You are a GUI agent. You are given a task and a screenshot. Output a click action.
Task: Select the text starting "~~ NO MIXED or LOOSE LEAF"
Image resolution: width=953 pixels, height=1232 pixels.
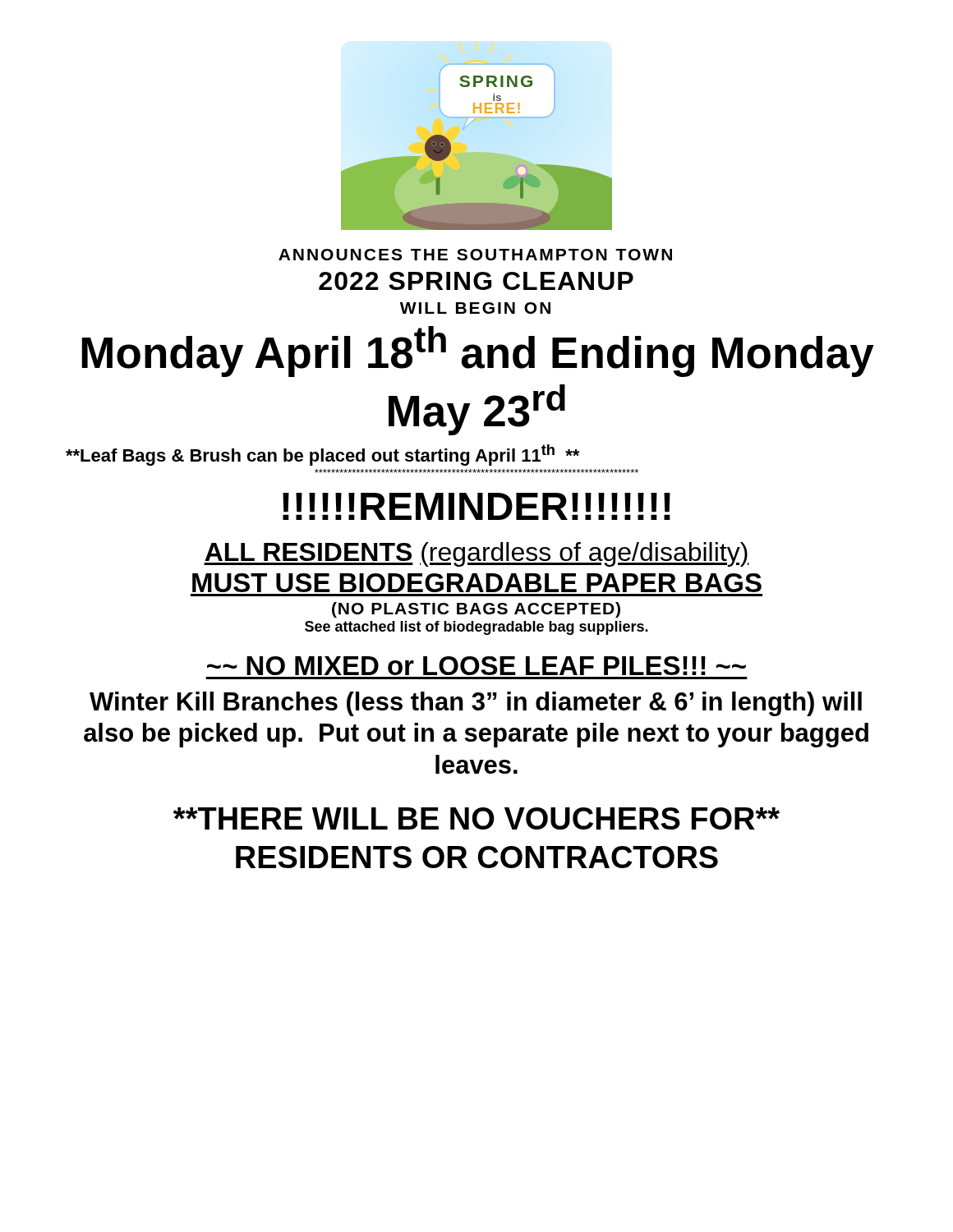click(x=476, y=665)
